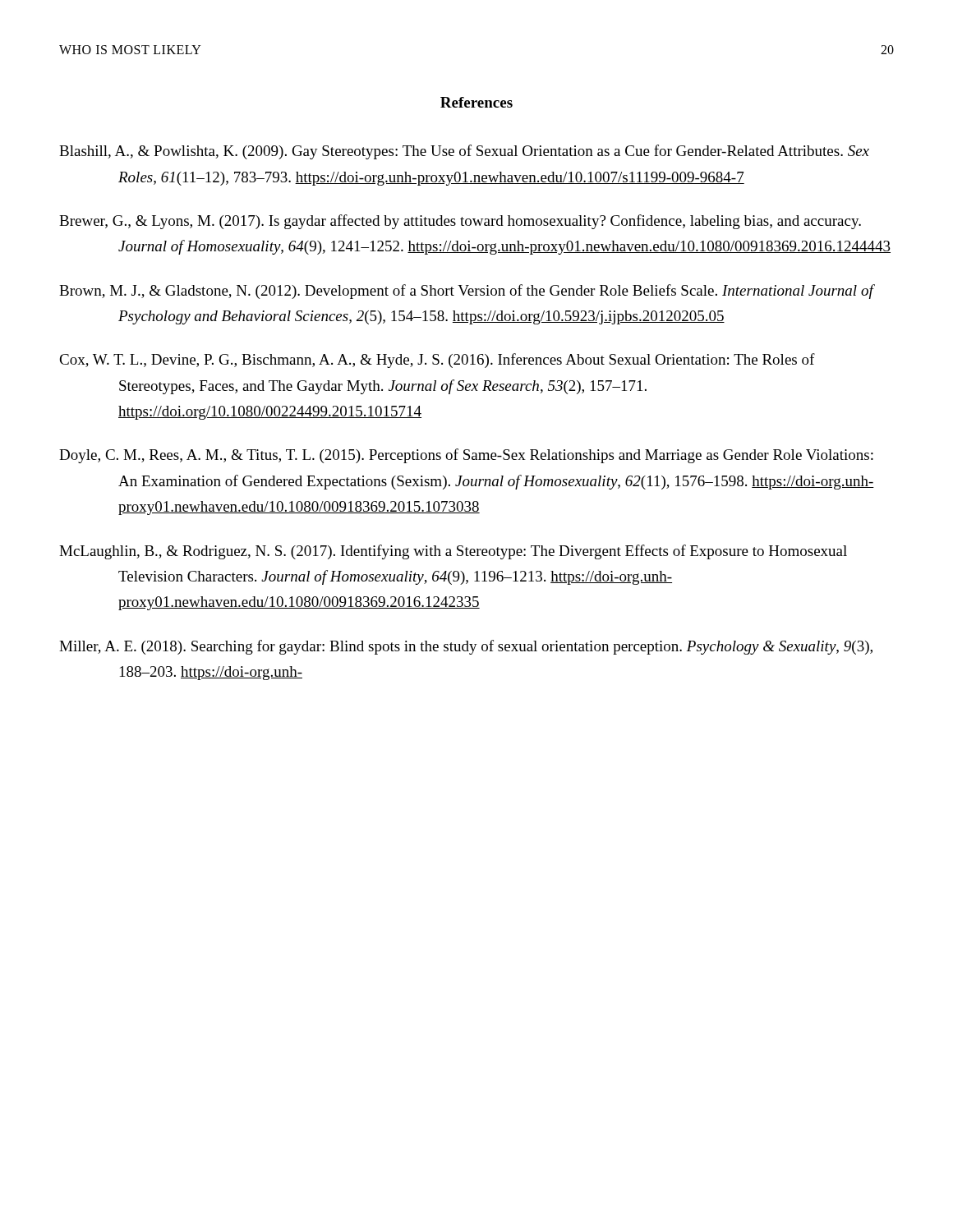
Task: Find the text block starting "McLaughlin, B., & Rodriguez, N."
Action: click(453, 576)
